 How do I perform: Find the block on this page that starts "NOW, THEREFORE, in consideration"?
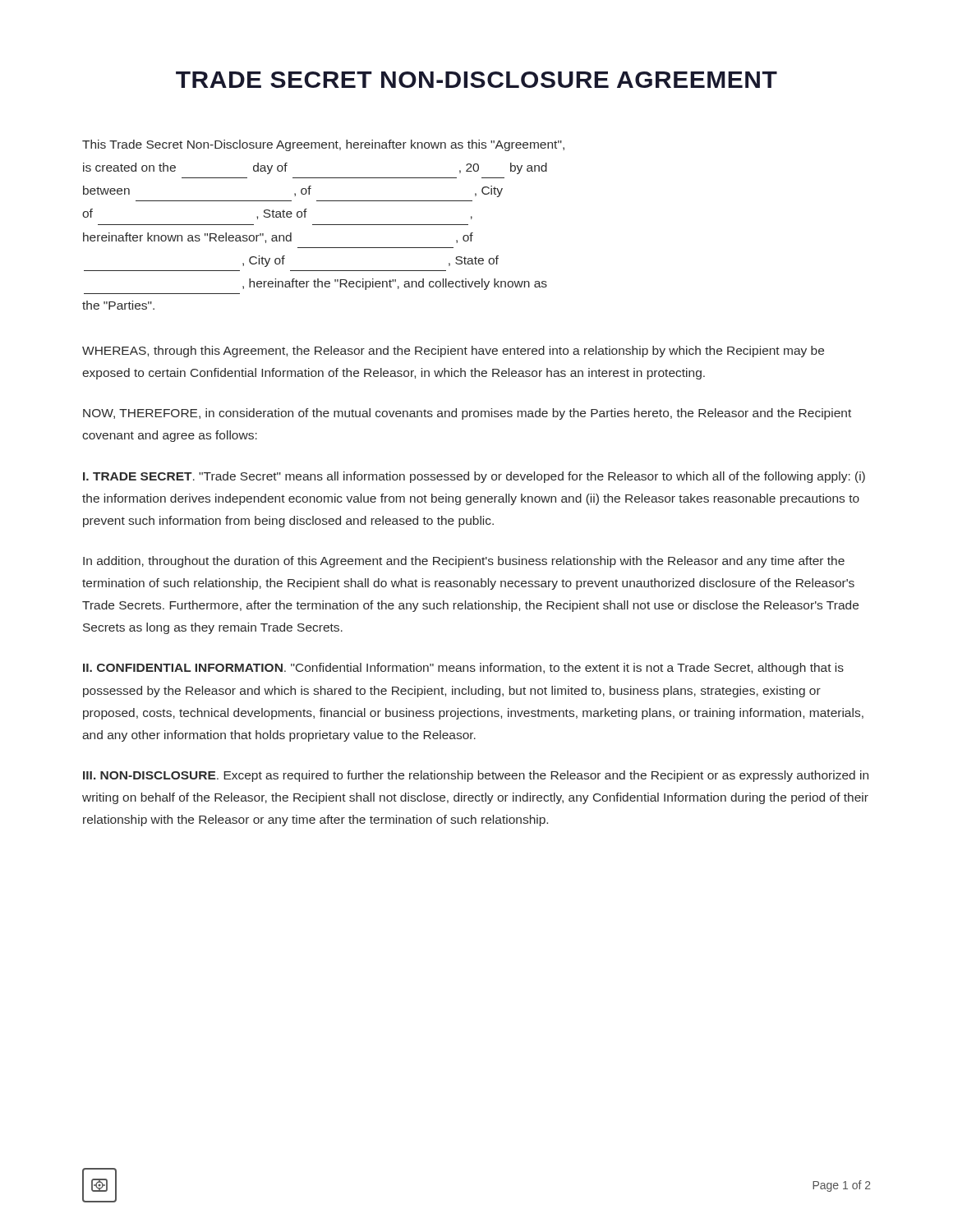tap(467, 424)
